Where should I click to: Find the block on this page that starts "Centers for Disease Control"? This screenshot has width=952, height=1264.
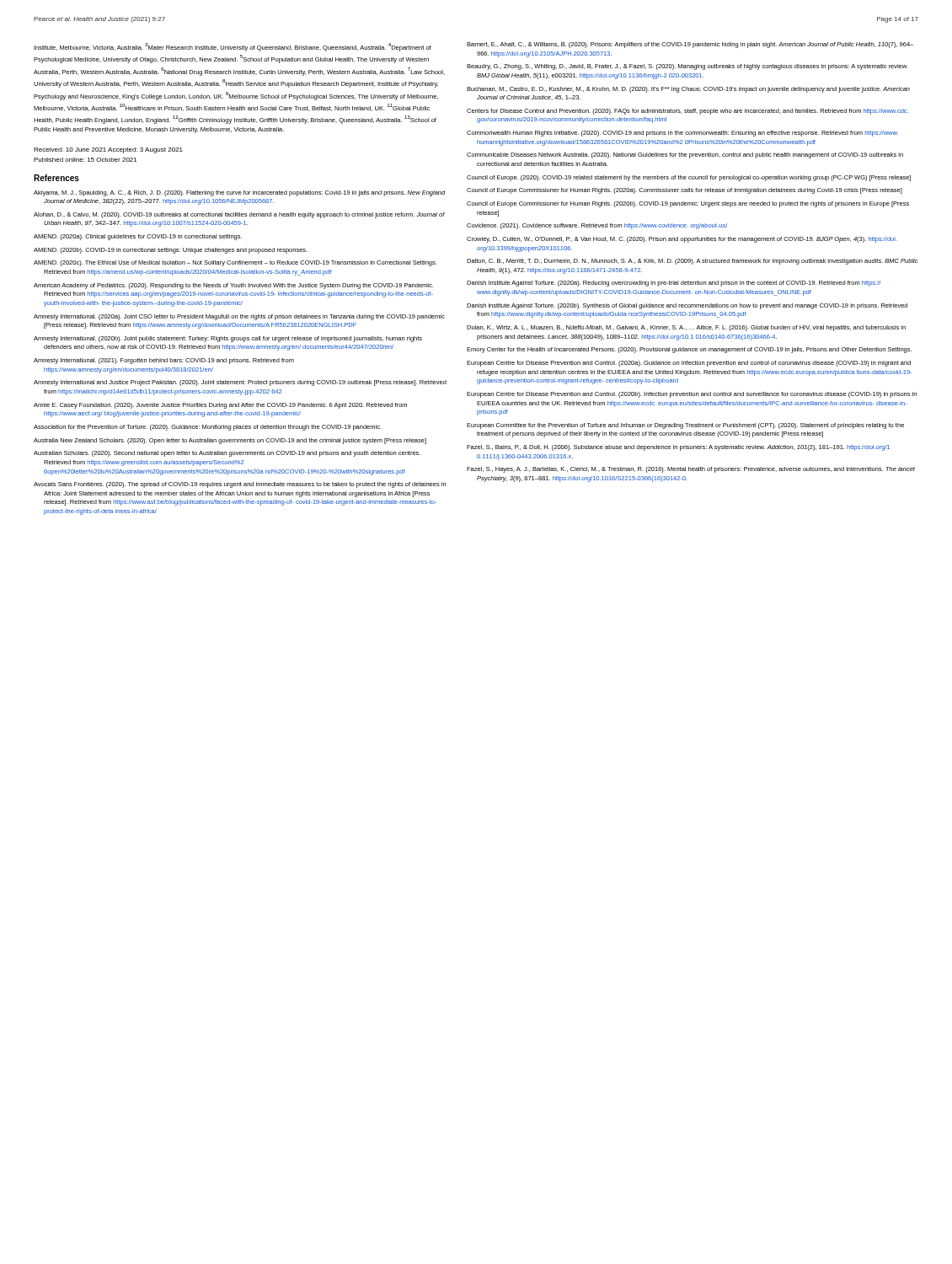coord(688,115)
